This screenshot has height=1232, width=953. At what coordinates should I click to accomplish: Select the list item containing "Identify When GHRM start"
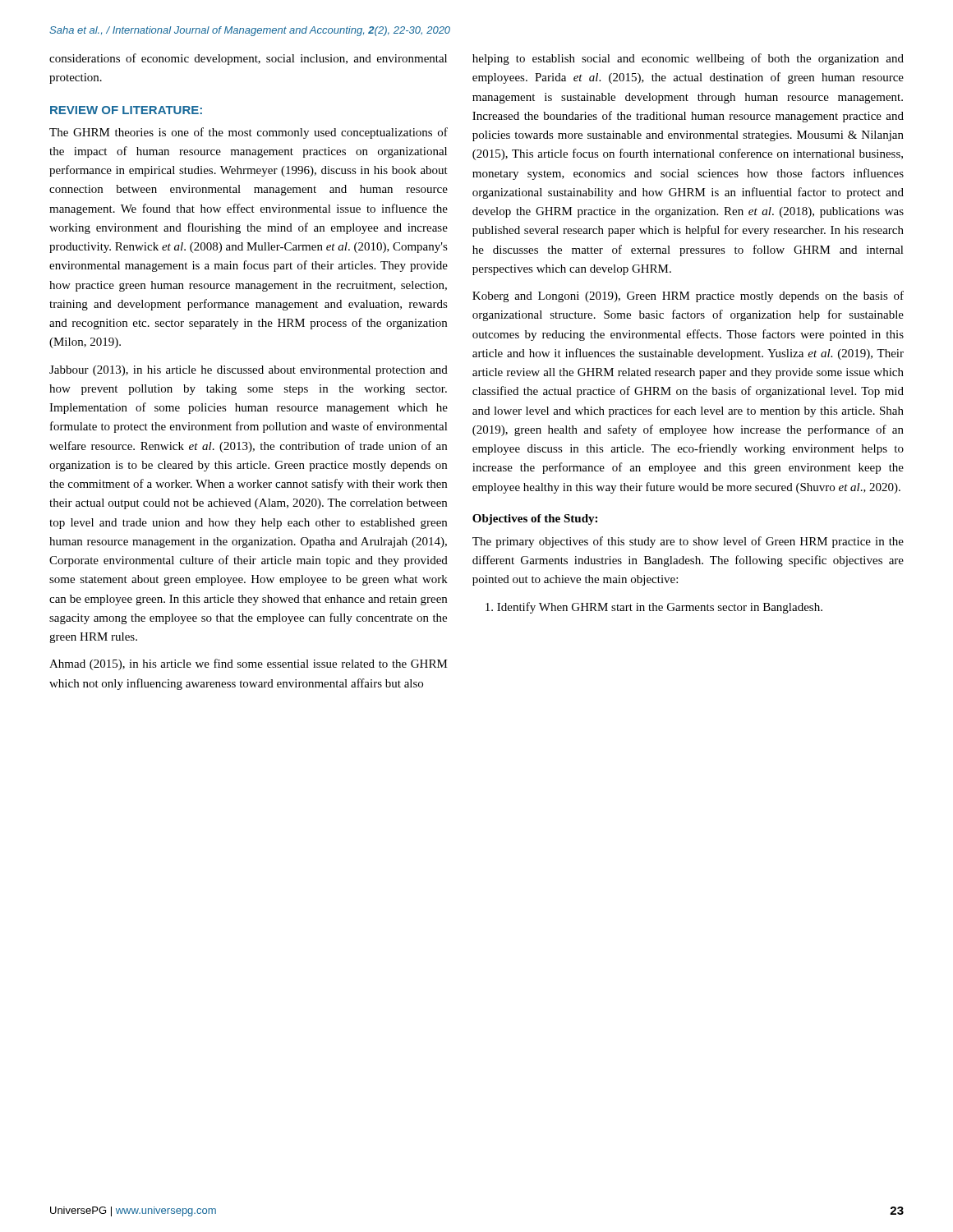(688, 607)
